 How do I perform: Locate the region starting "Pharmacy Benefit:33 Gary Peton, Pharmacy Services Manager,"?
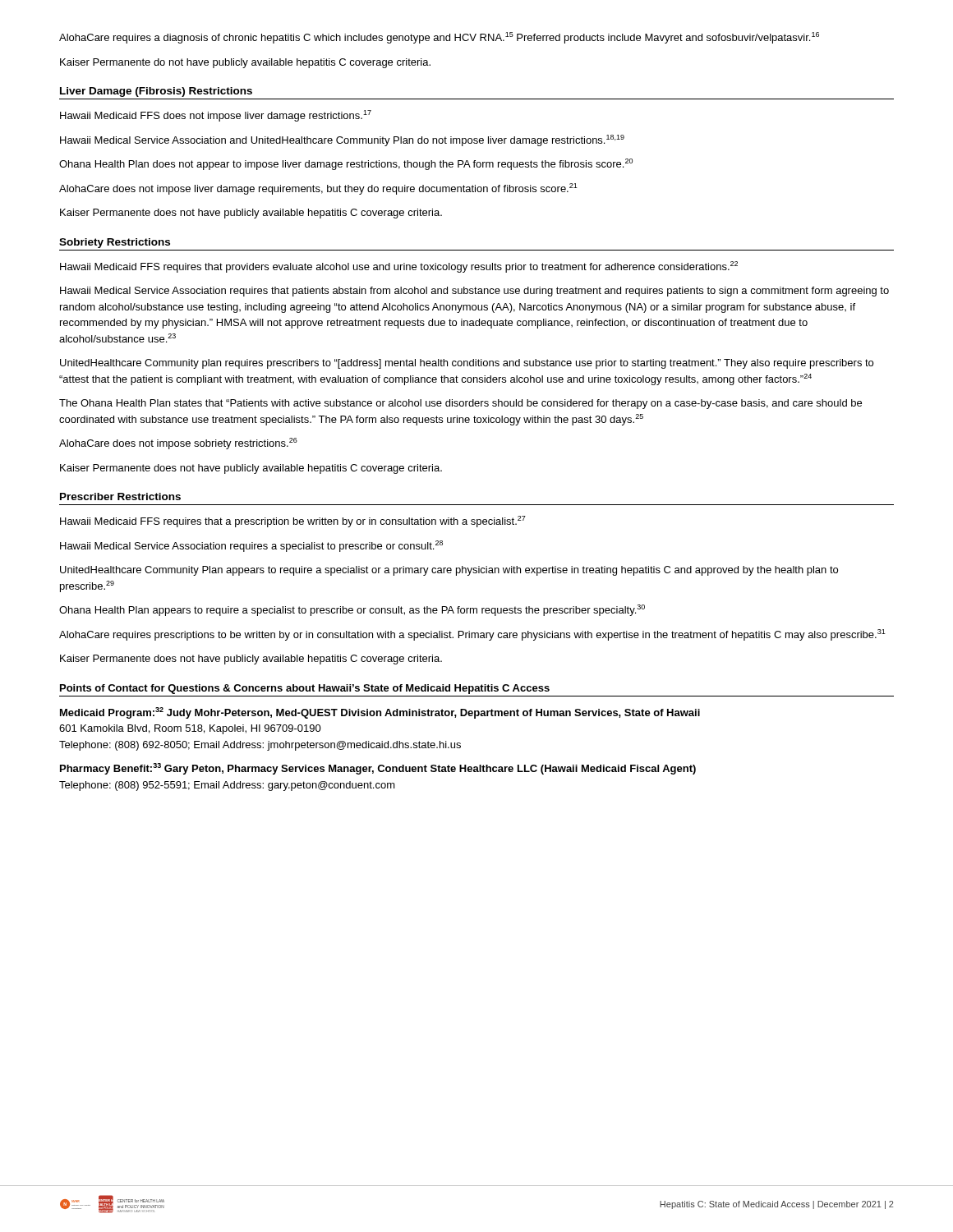coord(378,776)
